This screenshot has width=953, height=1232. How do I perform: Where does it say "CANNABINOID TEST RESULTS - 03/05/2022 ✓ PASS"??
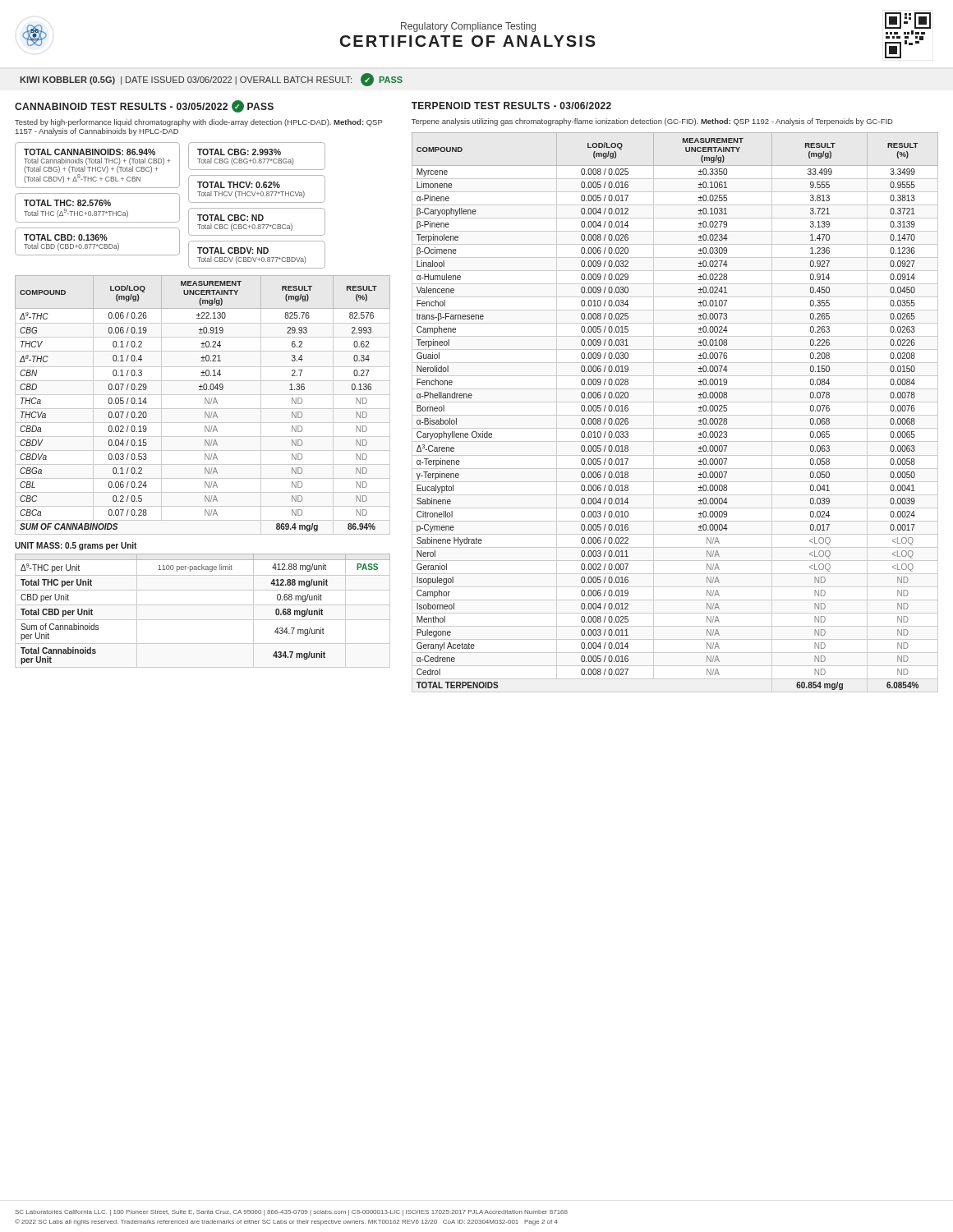coord(144,106)
